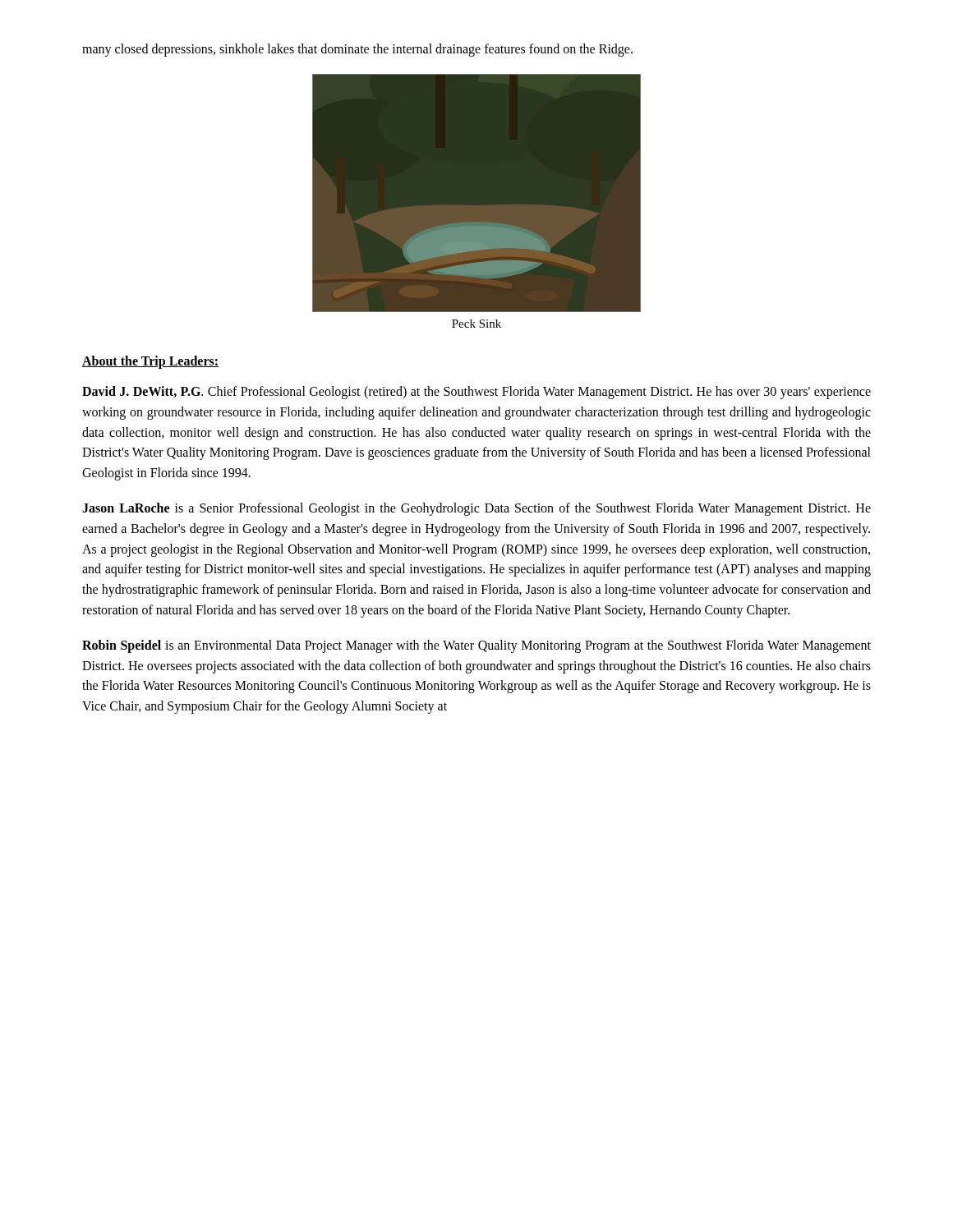Screen dimensions: 1232x953
Task: Point to the block starting "Peck Sink"
Action: pos(476,324)
